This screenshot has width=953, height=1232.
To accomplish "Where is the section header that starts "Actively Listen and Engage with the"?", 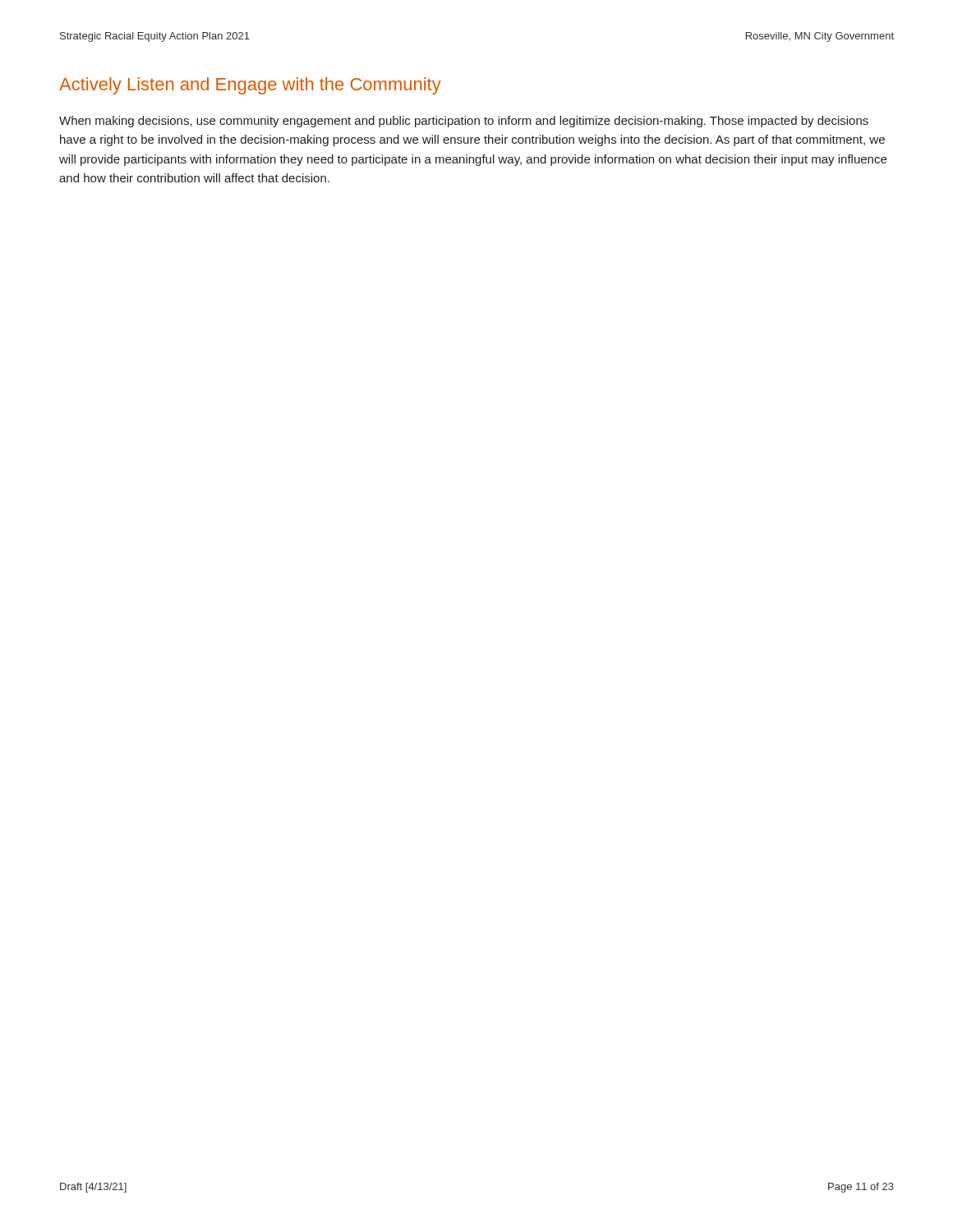I will (250, 84).
